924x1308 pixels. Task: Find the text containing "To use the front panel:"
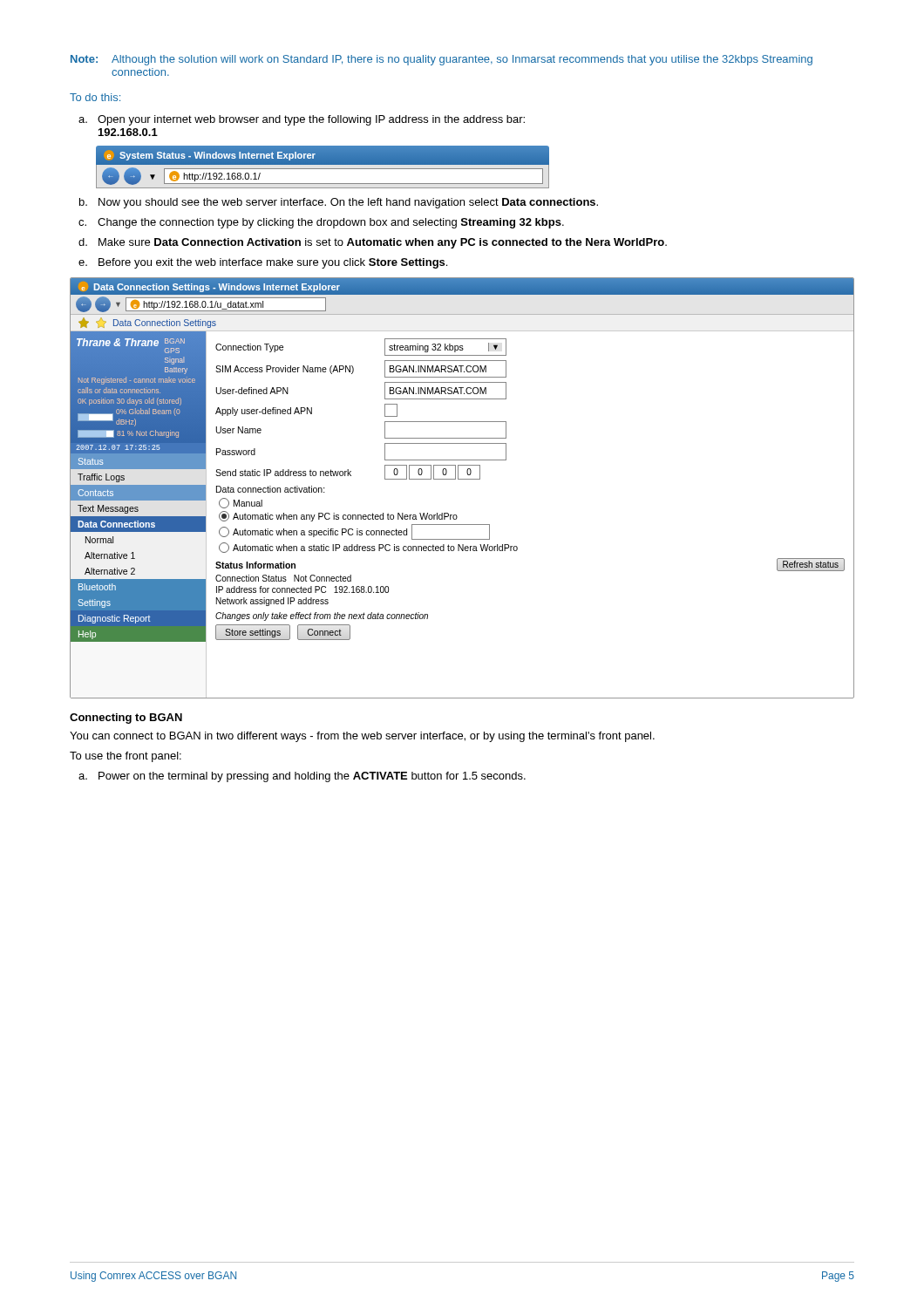coord(126,756)
